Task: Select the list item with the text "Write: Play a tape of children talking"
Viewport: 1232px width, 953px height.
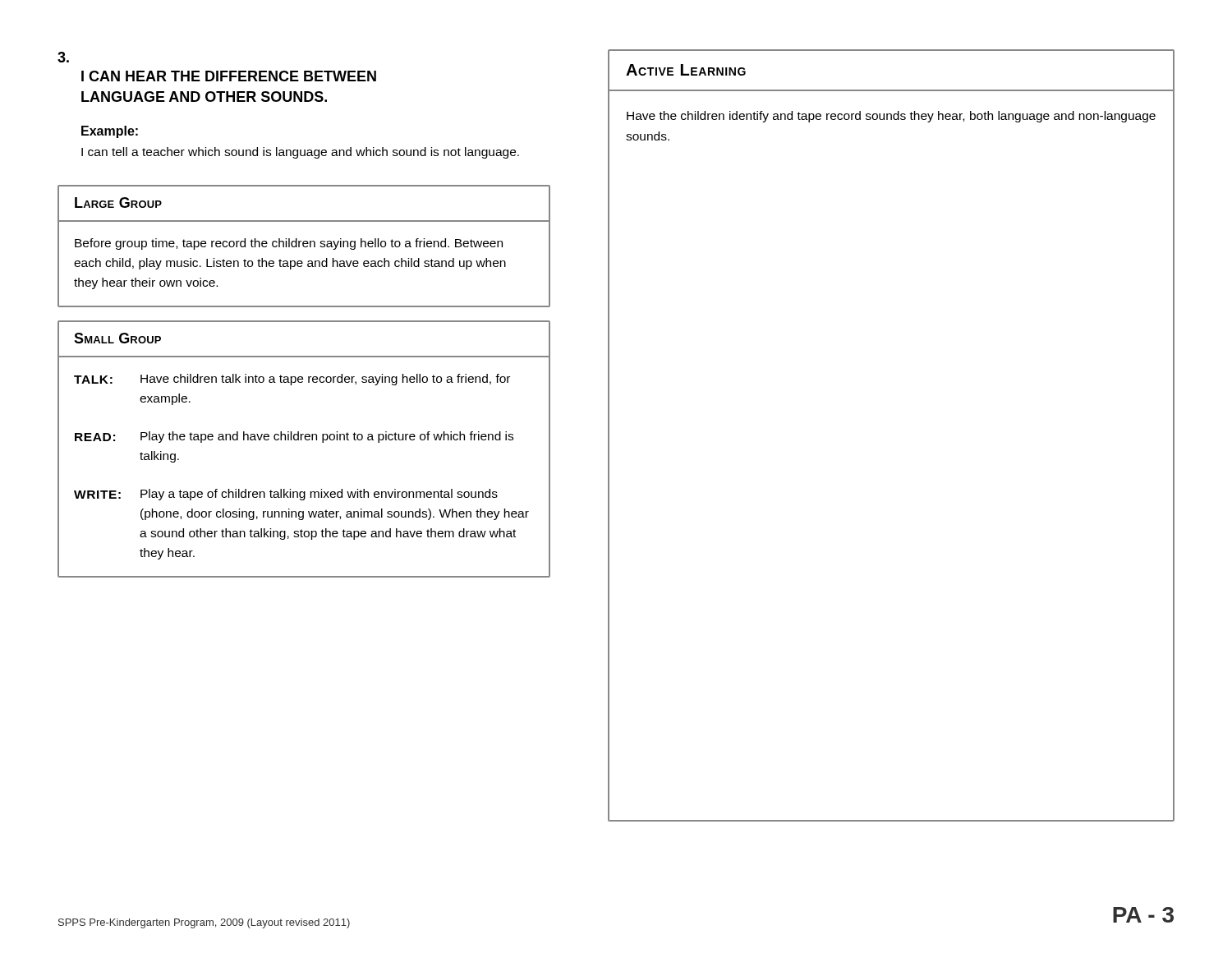Action: tap(304, 523)
